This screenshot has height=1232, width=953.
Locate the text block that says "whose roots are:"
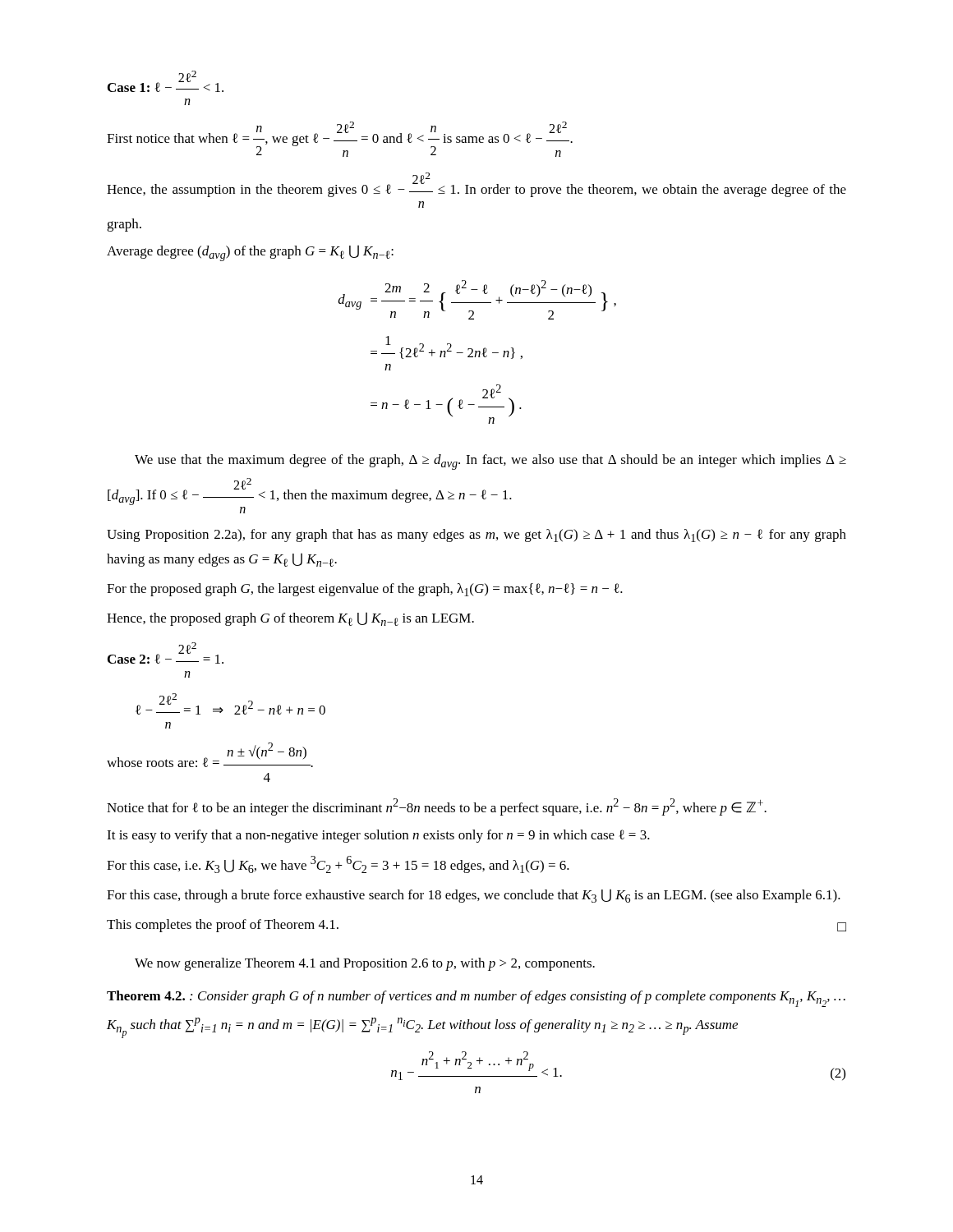(x=210, y=762)
